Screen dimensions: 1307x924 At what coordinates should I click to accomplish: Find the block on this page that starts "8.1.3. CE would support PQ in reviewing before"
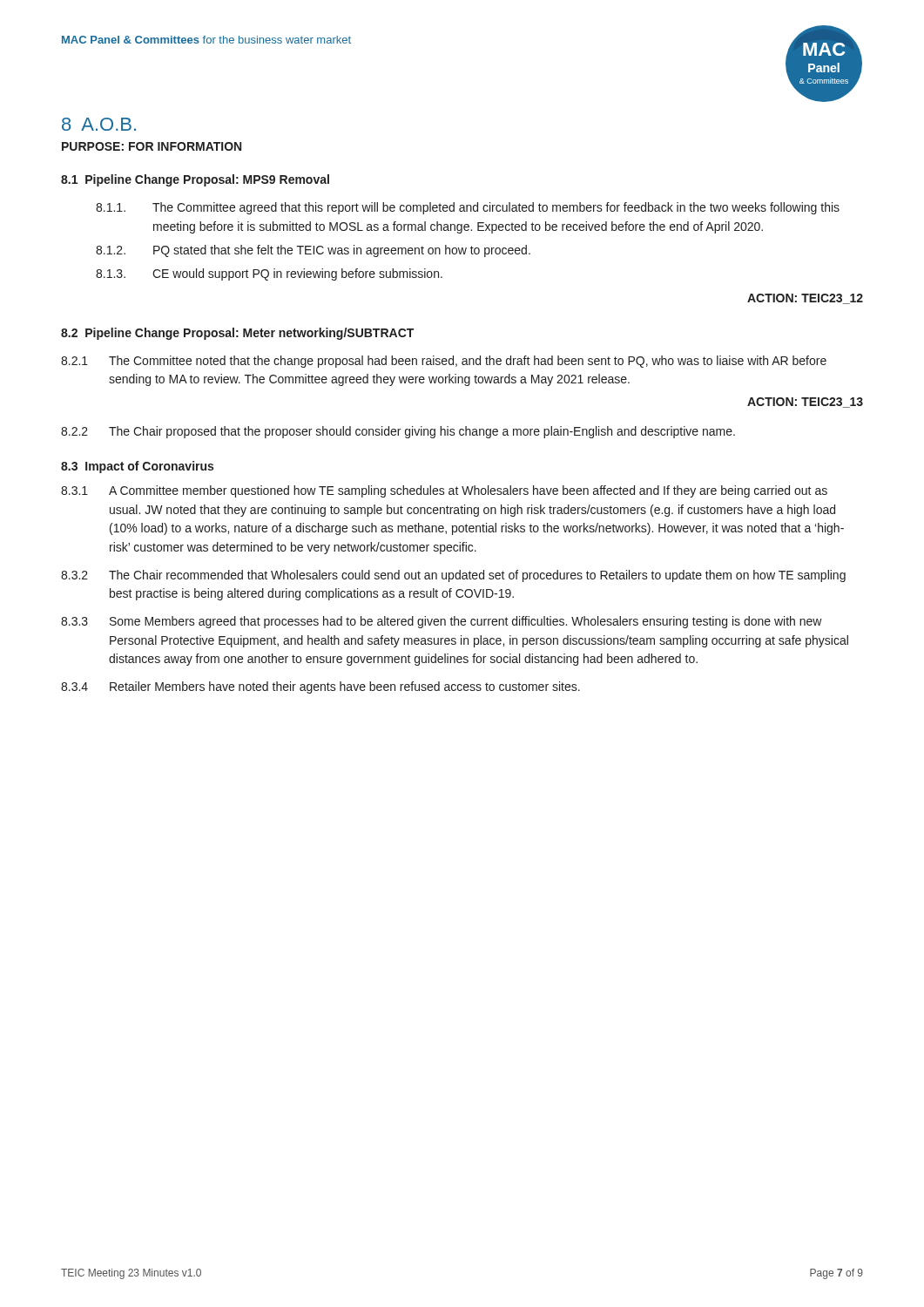(269, 274)
